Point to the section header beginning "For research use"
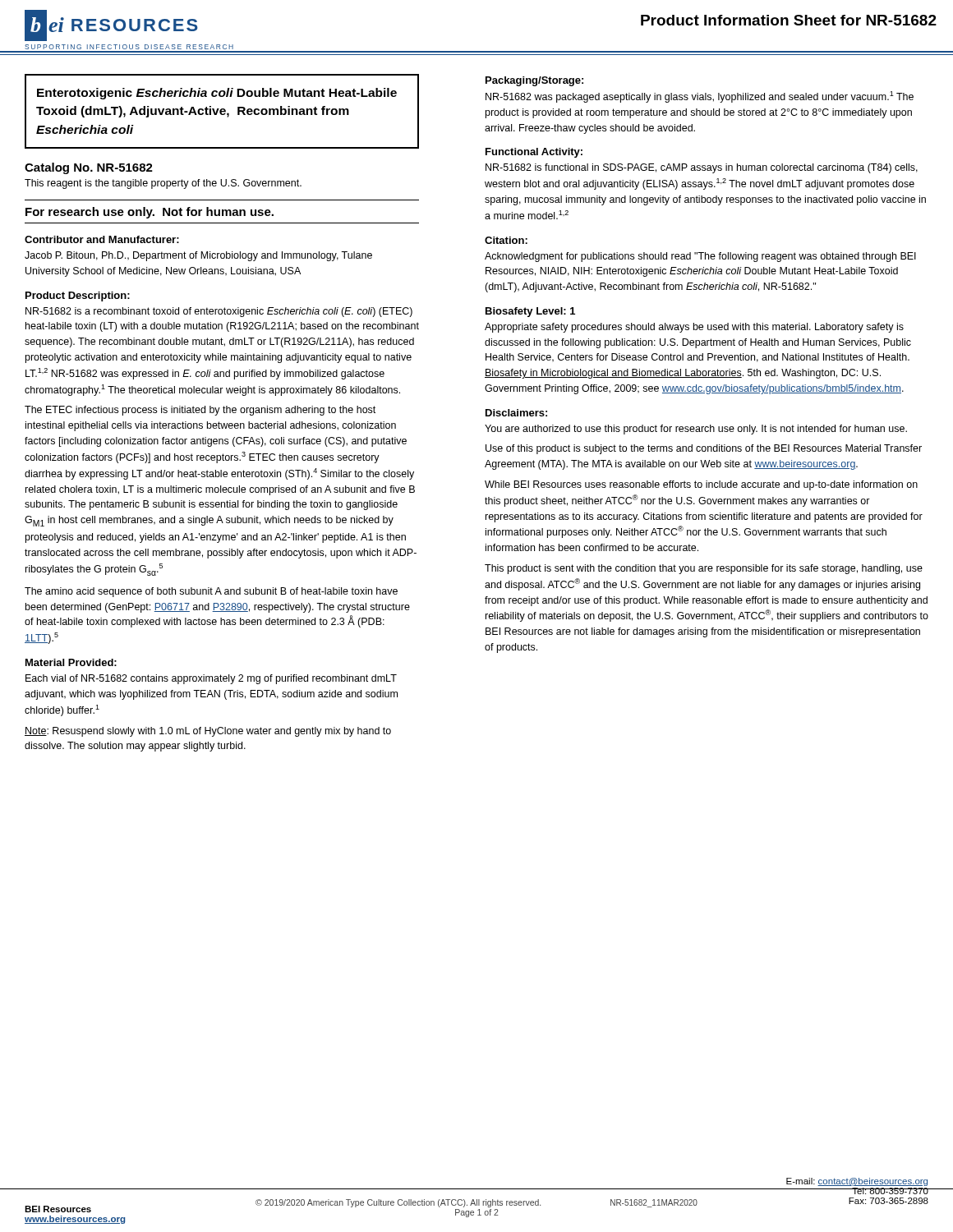This screenshot has width=953, height=1232. [150, 212]
